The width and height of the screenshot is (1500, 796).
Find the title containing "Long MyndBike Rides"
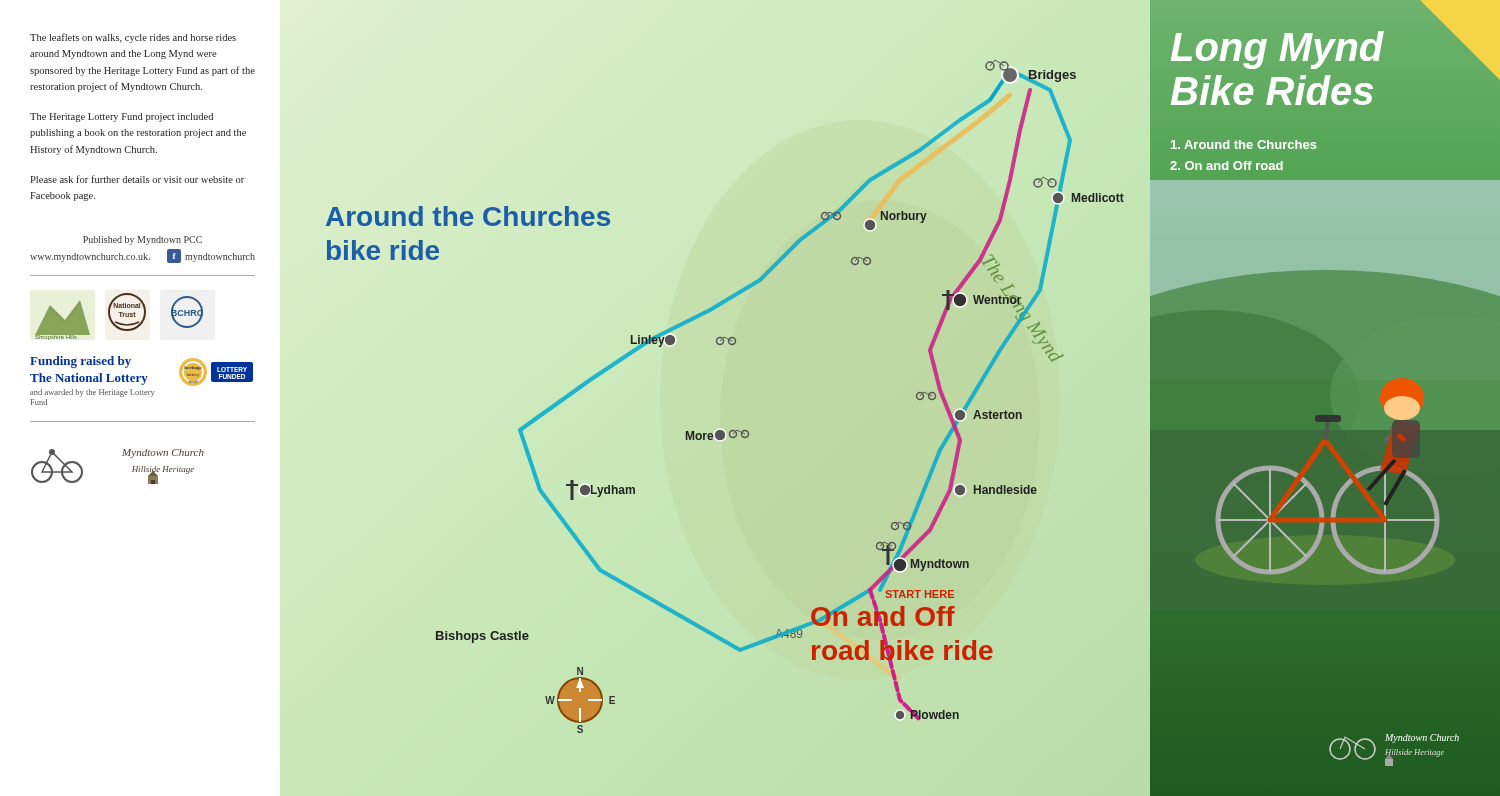click(1277, 69)
